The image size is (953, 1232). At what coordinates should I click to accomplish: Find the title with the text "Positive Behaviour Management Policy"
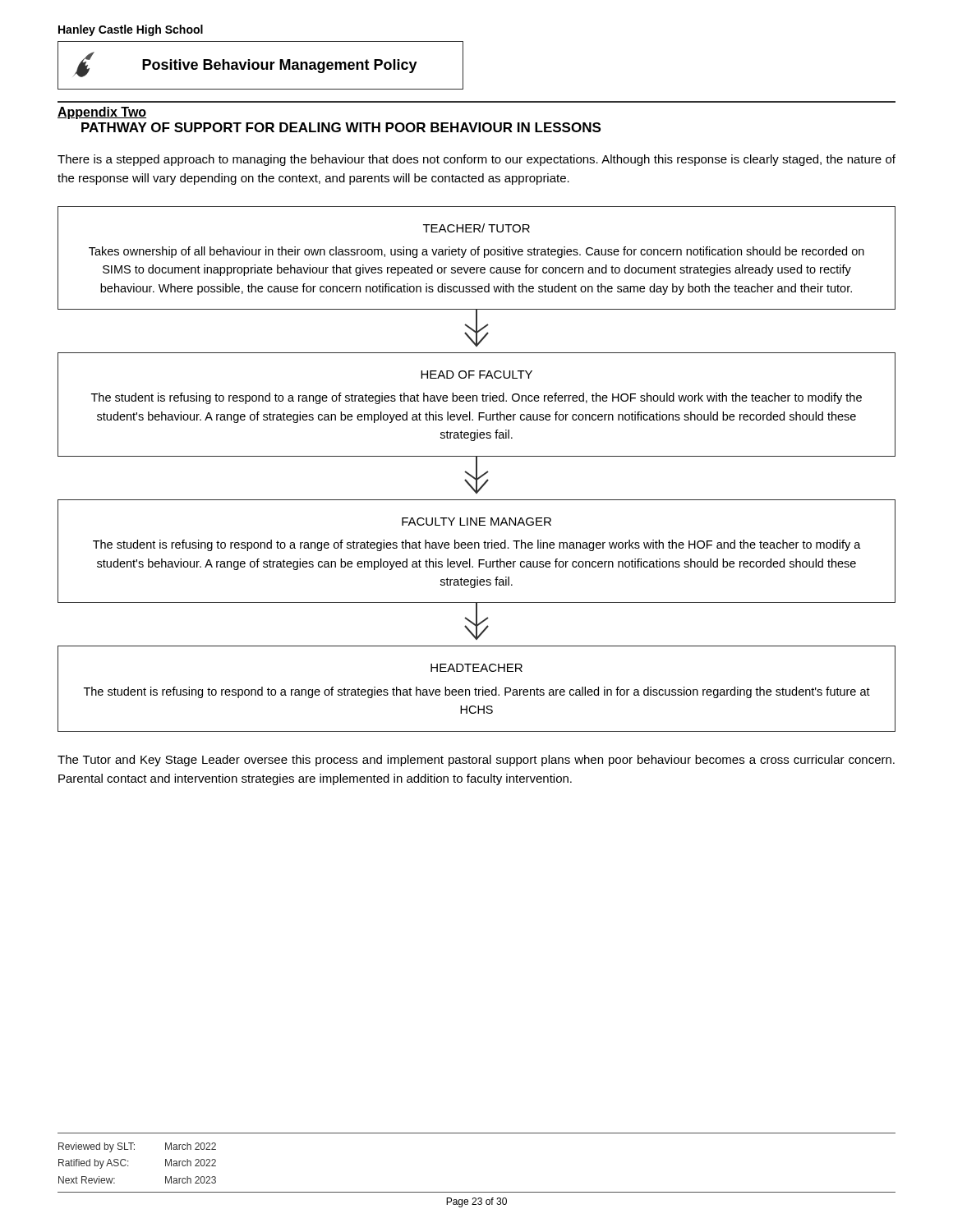coord(260,65)
